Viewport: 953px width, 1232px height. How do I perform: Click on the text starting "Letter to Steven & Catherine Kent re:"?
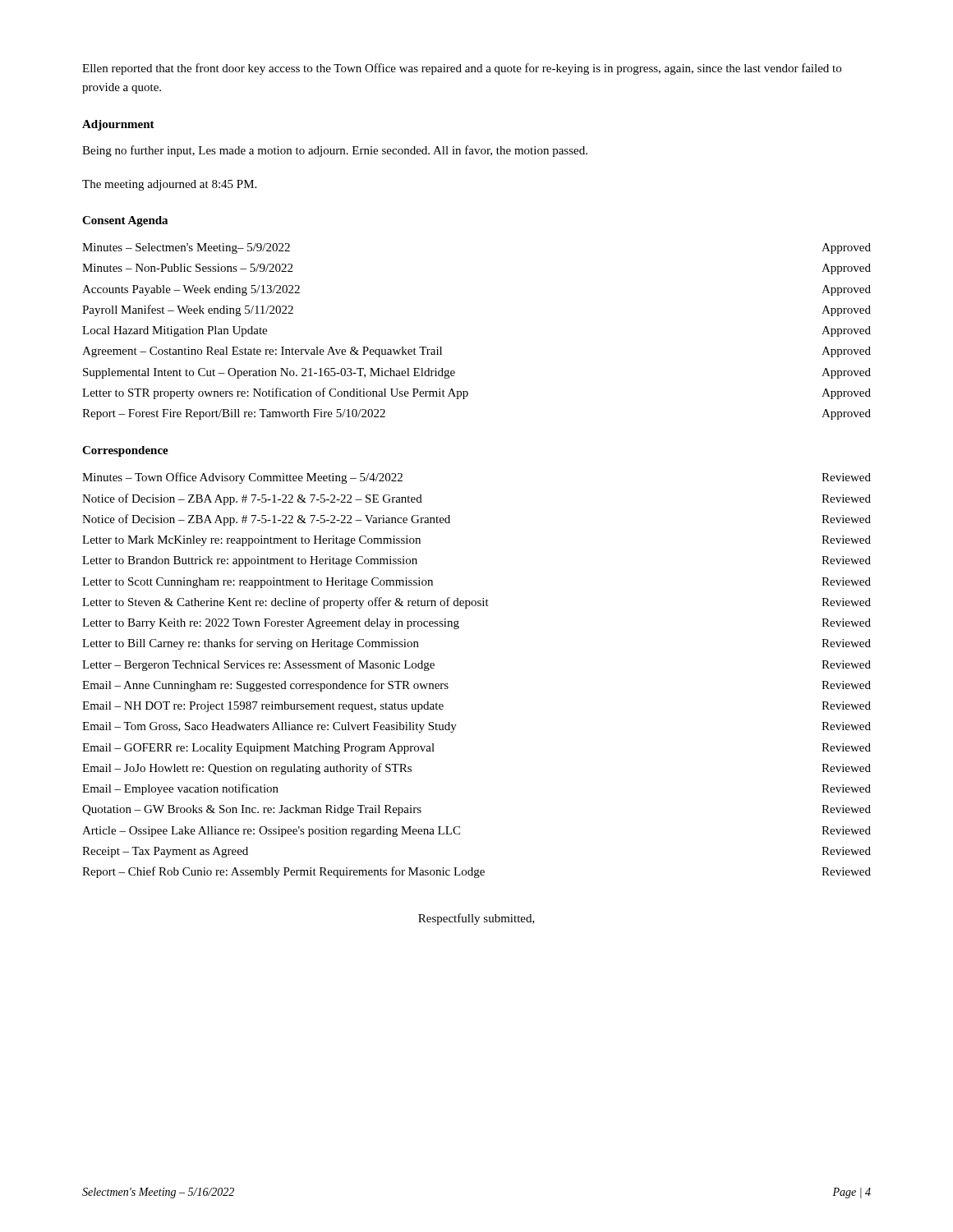click(x=476, y=602)
